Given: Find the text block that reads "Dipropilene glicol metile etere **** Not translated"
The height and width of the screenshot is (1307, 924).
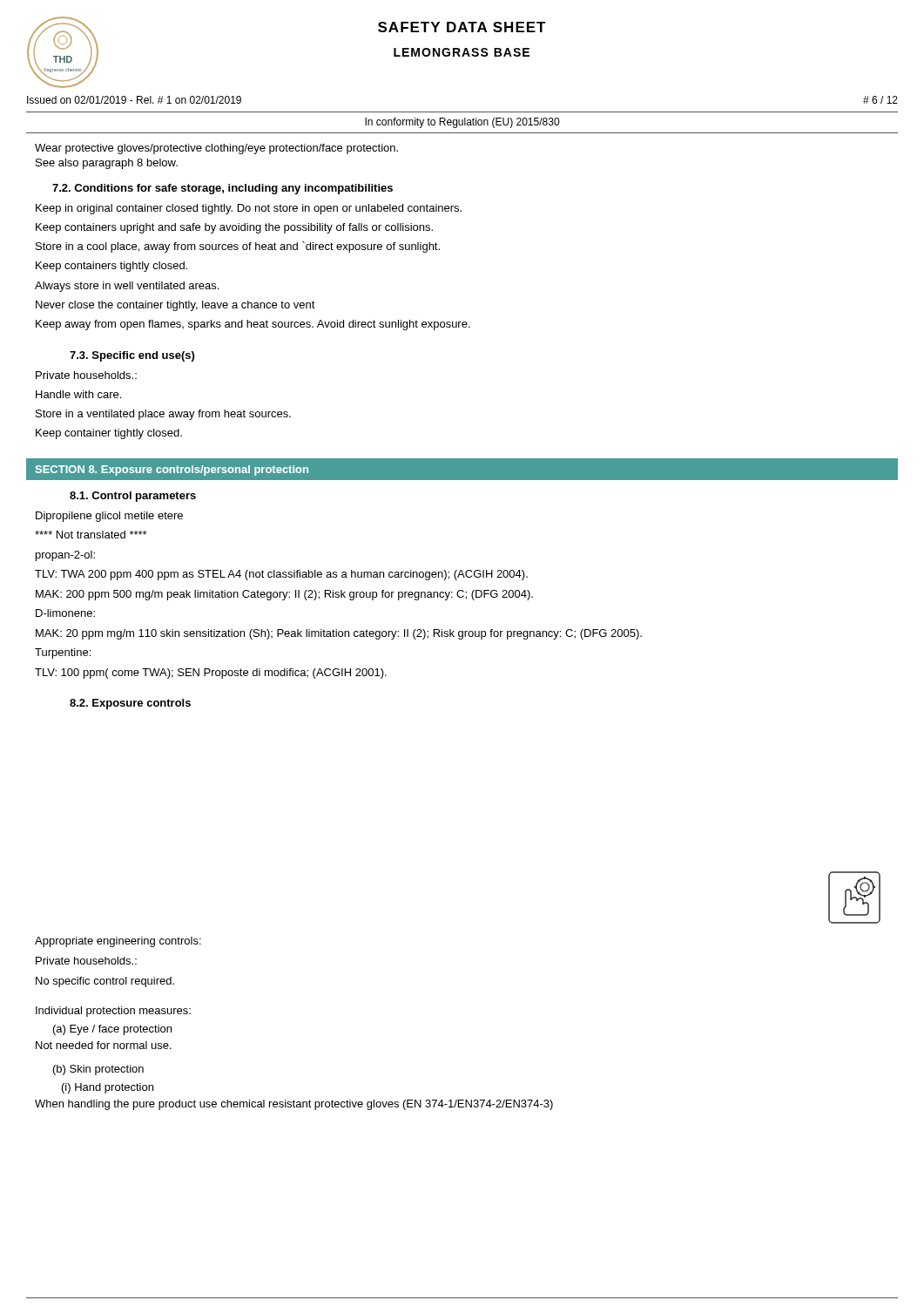Looking at the screenshot, I should pyautogui.click(x=109, y=517).
